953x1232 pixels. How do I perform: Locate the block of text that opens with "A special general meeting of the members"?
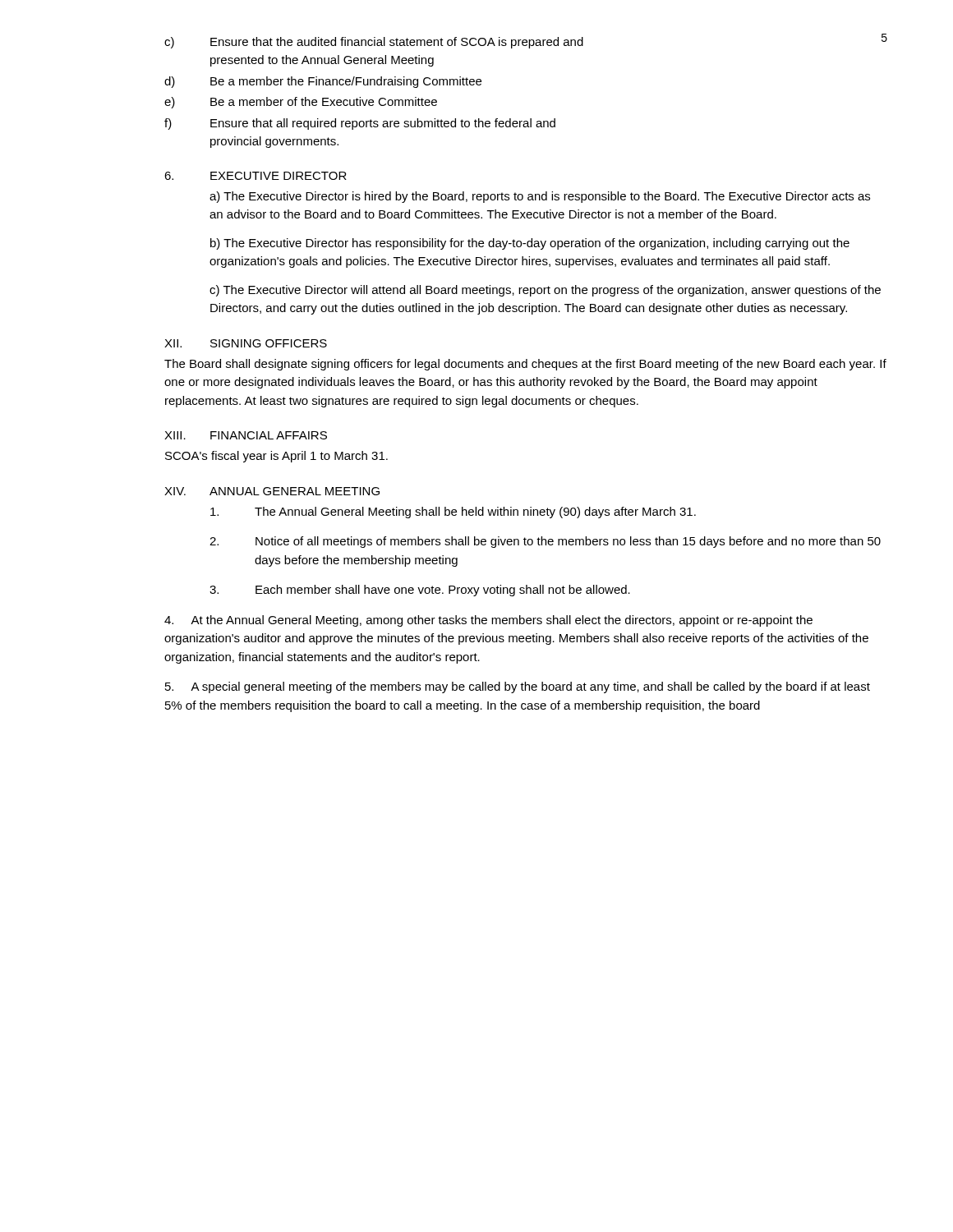(x=517, y=695)
